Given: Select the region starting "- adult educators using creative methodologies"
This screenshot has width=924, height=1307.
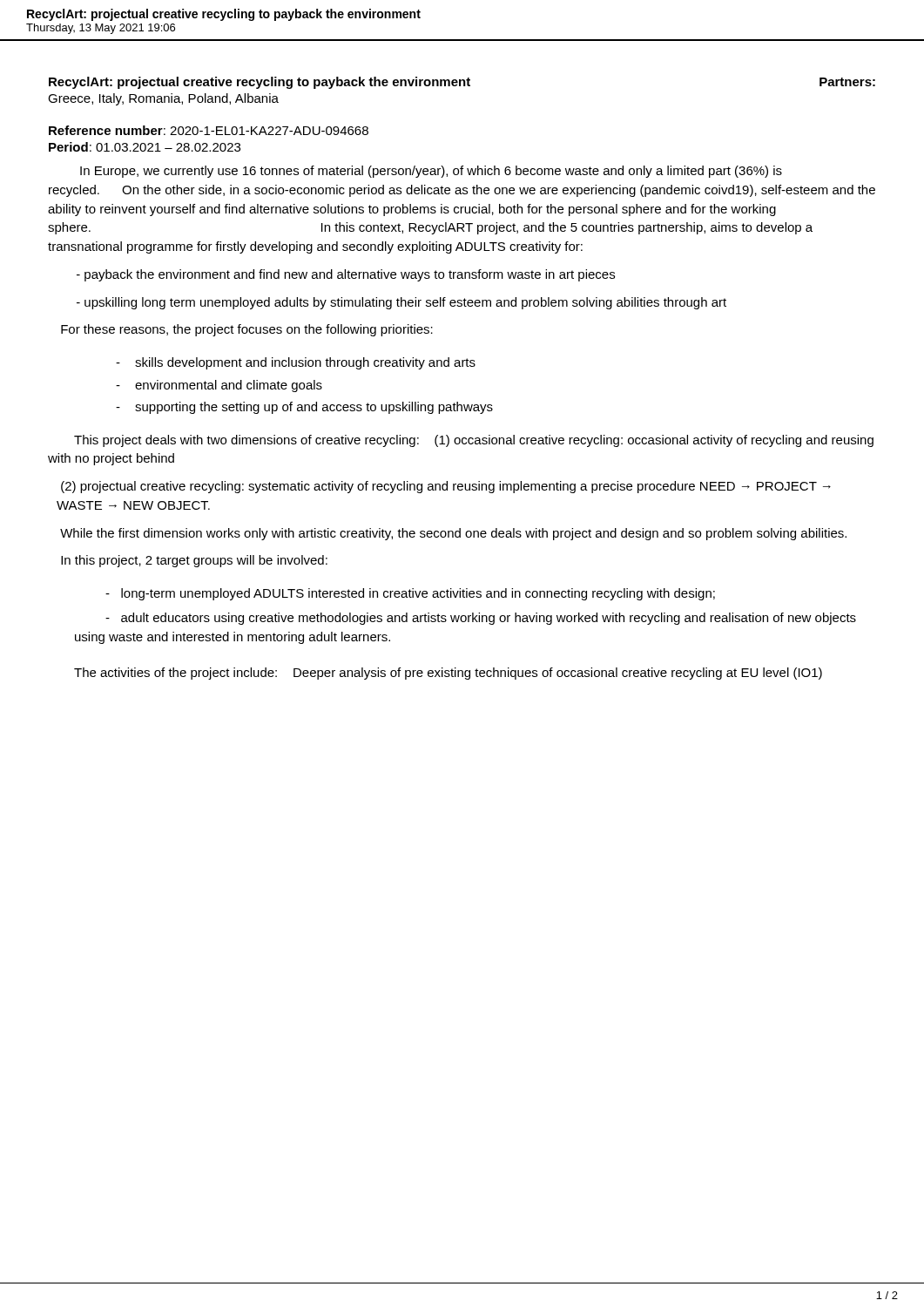Looking at the screenshot, I should click(x=465, y=627).
